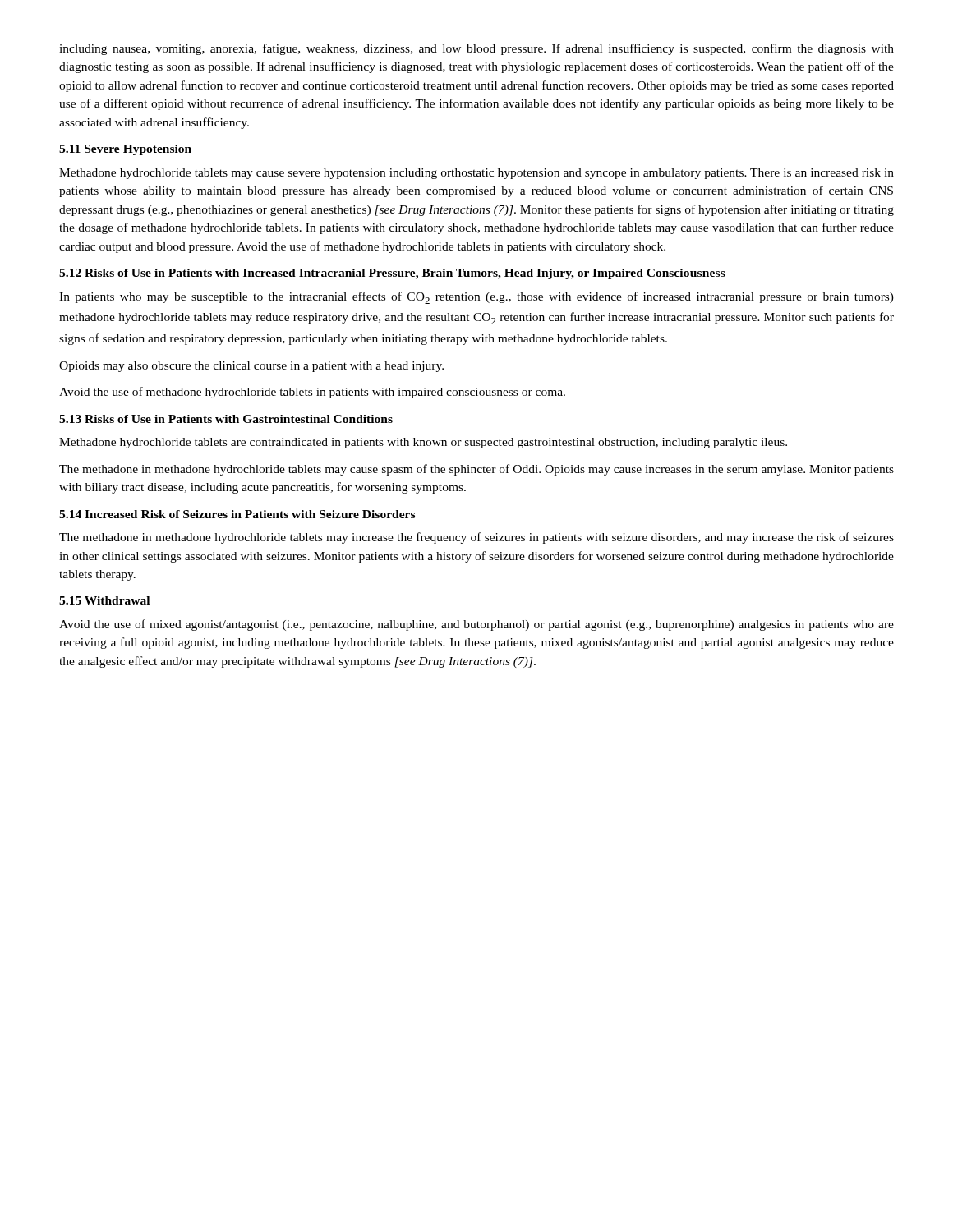Click on the element starting "Opioids may also obscure the"
This screenshot has height=1232, width=953.
pyautogui.click(x=251, y=367)
